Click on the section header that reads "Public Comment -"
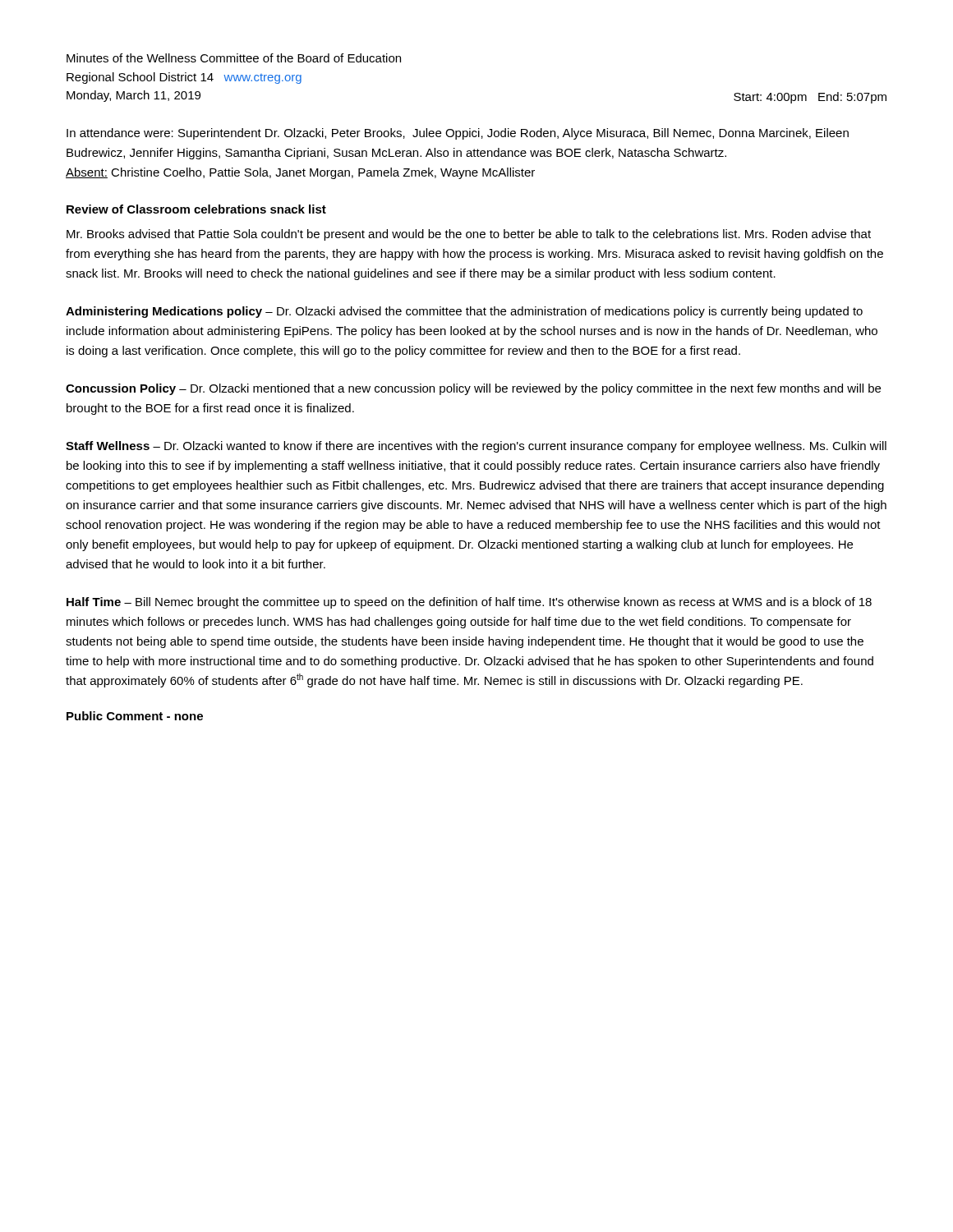 pos(135,715)
